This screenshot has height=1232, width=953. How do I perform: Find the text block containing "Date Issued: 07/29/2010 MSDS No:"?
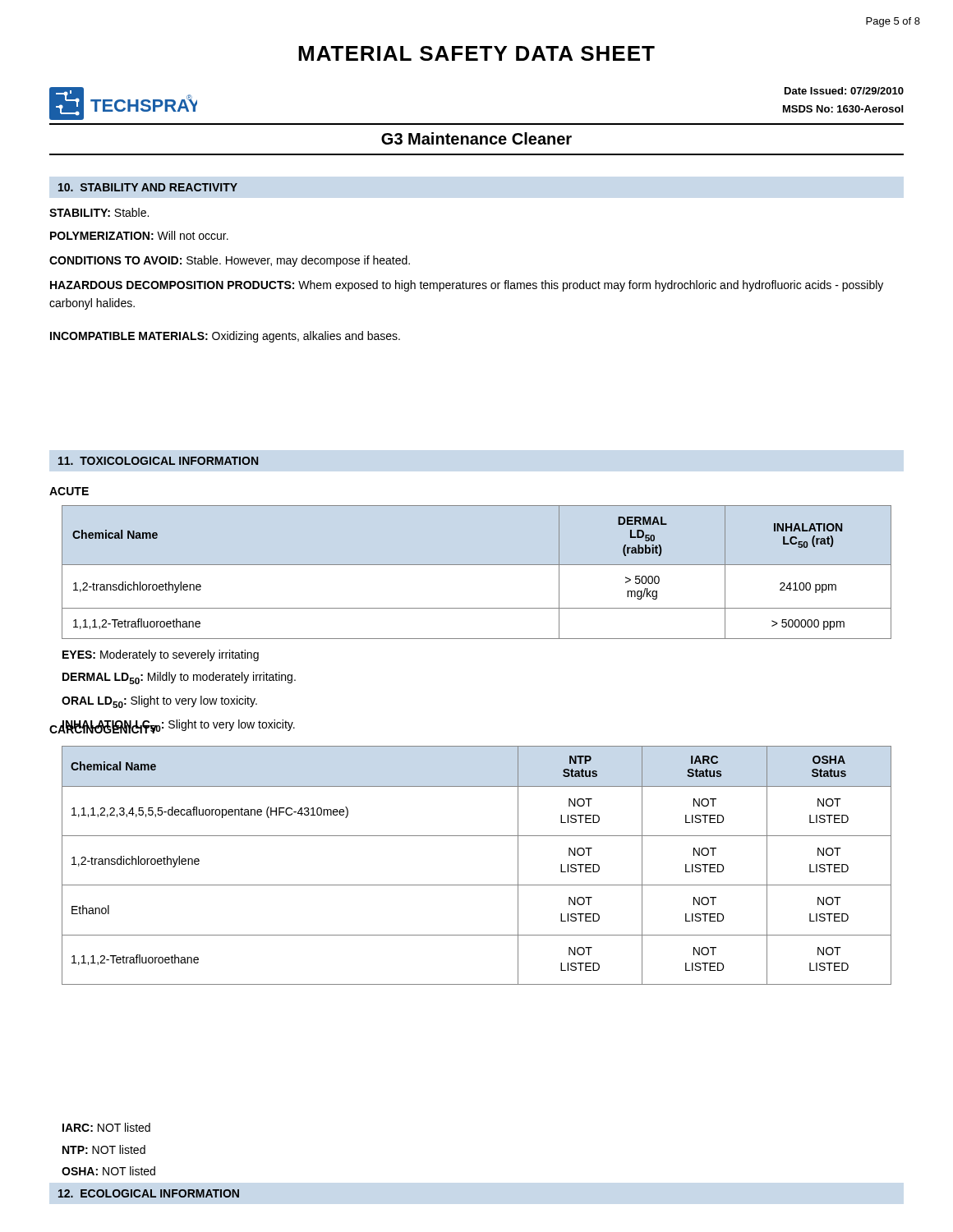843,100
